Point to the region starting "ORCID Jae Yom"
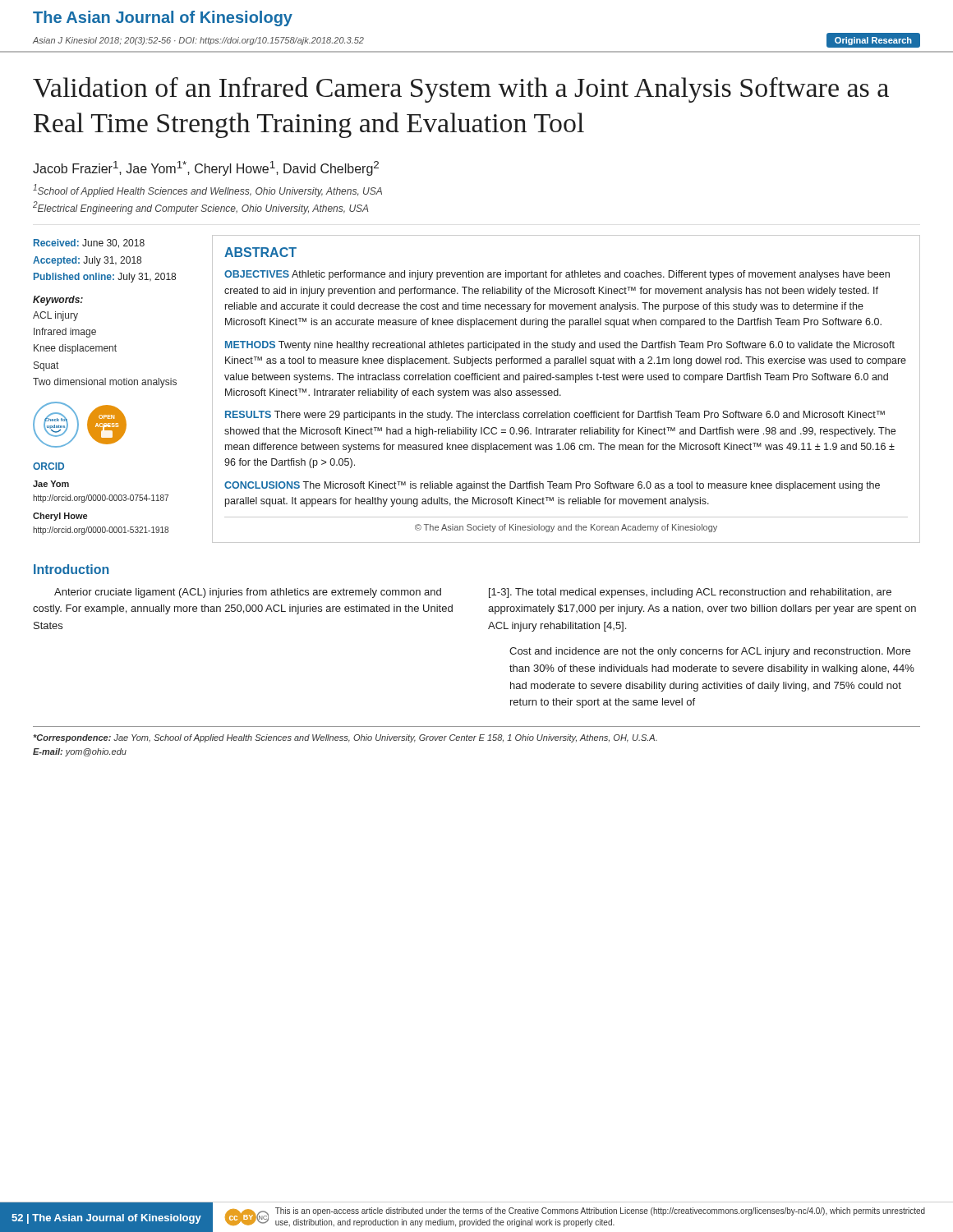 point(111,497)
